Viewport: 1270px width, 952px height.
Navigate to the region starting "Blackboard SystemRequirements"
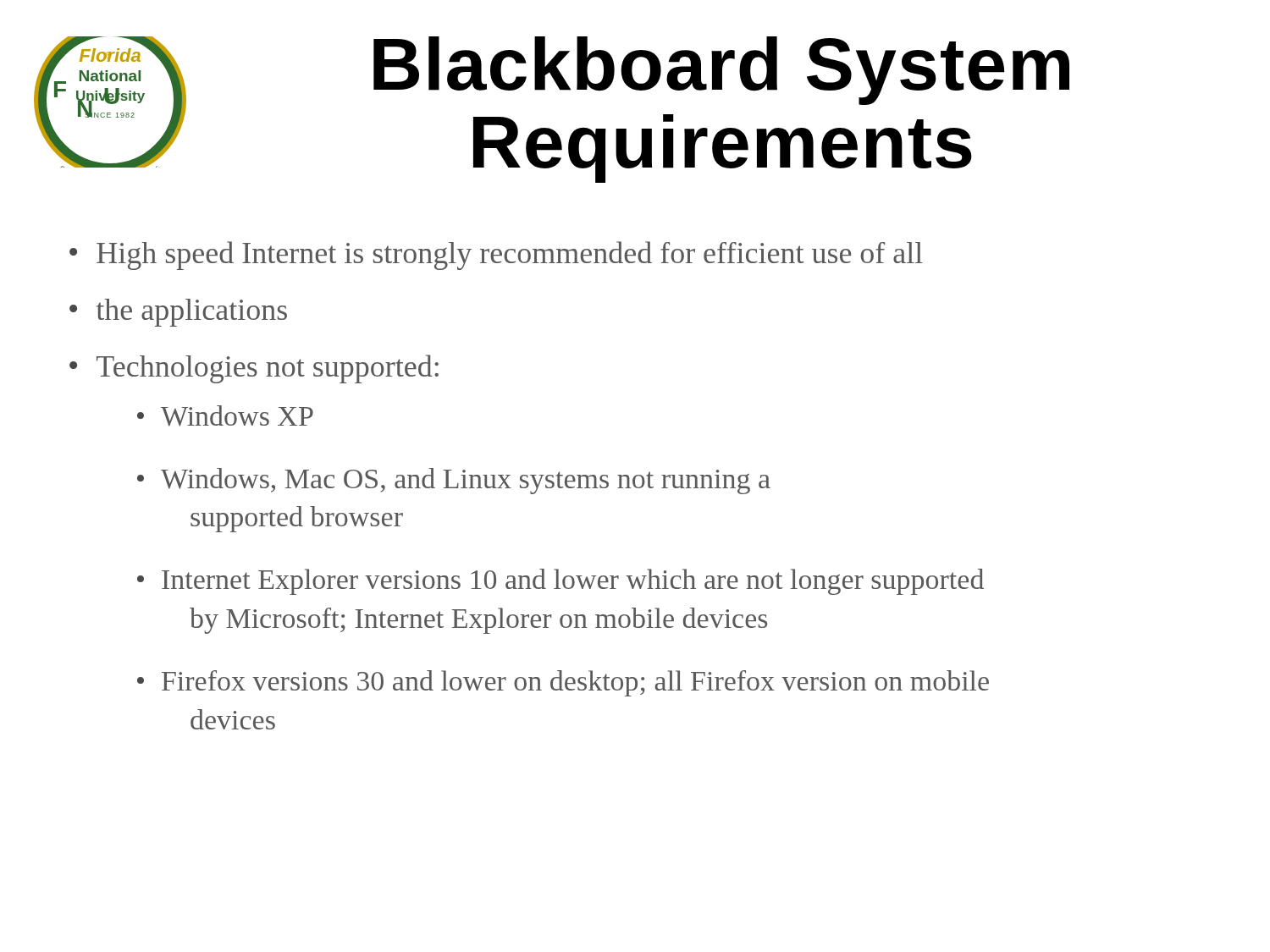[722, 104]
